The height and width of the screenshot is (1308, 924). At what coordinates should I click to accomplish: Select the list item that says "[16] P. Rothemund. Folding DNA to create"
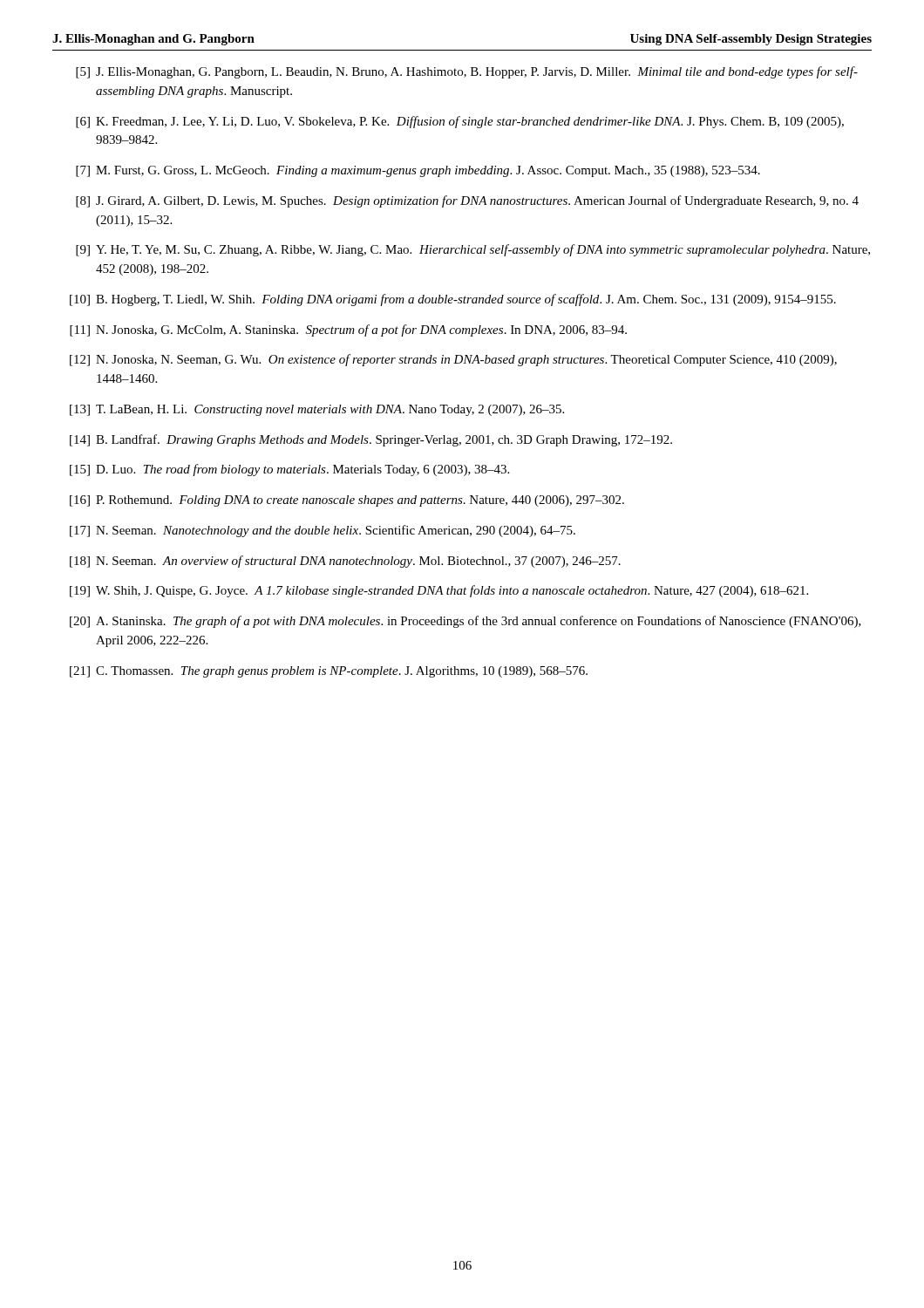click(x=462, y=500)
